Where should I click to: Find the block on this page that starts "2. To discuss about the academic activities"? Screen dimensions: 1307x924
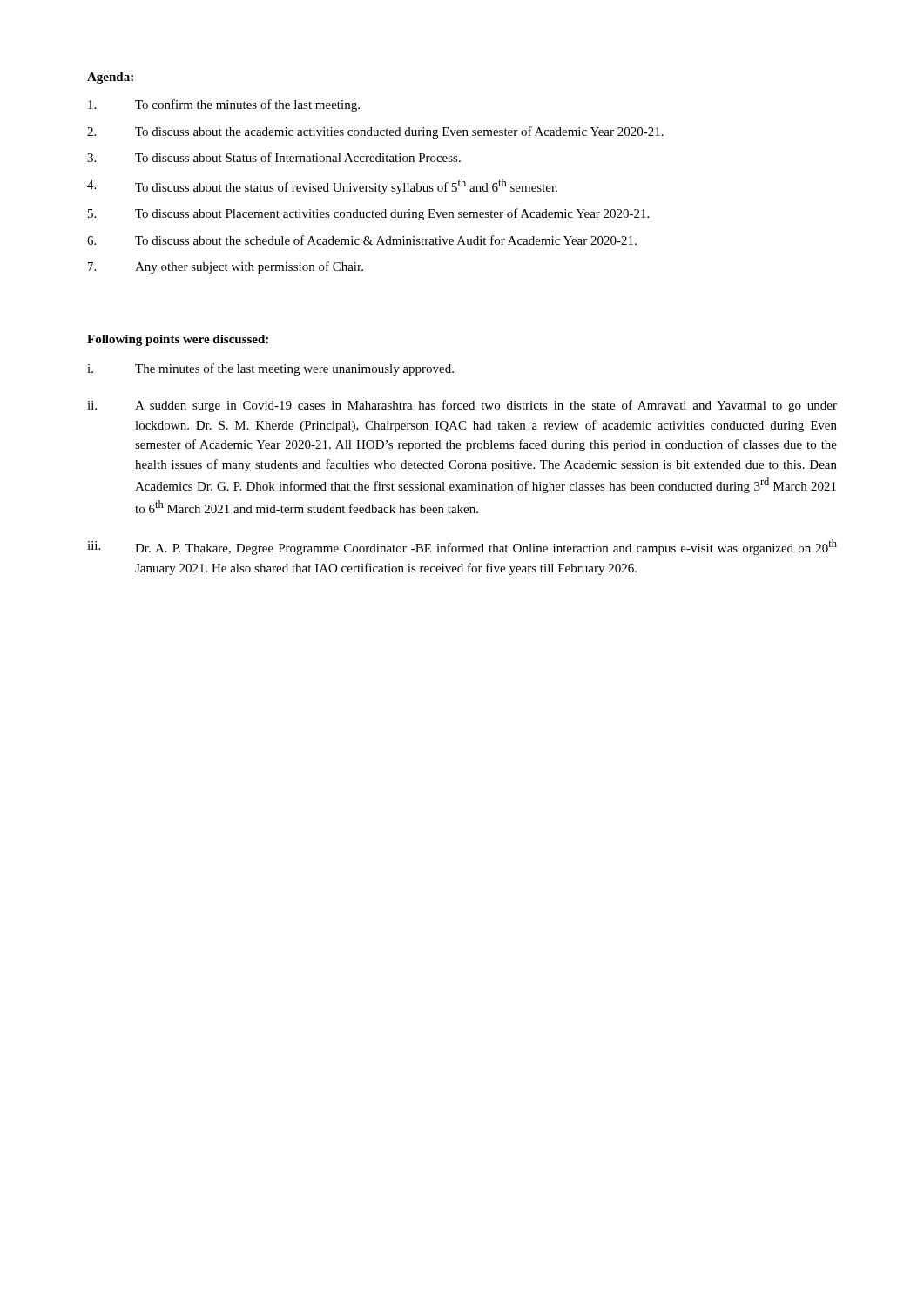462,131
